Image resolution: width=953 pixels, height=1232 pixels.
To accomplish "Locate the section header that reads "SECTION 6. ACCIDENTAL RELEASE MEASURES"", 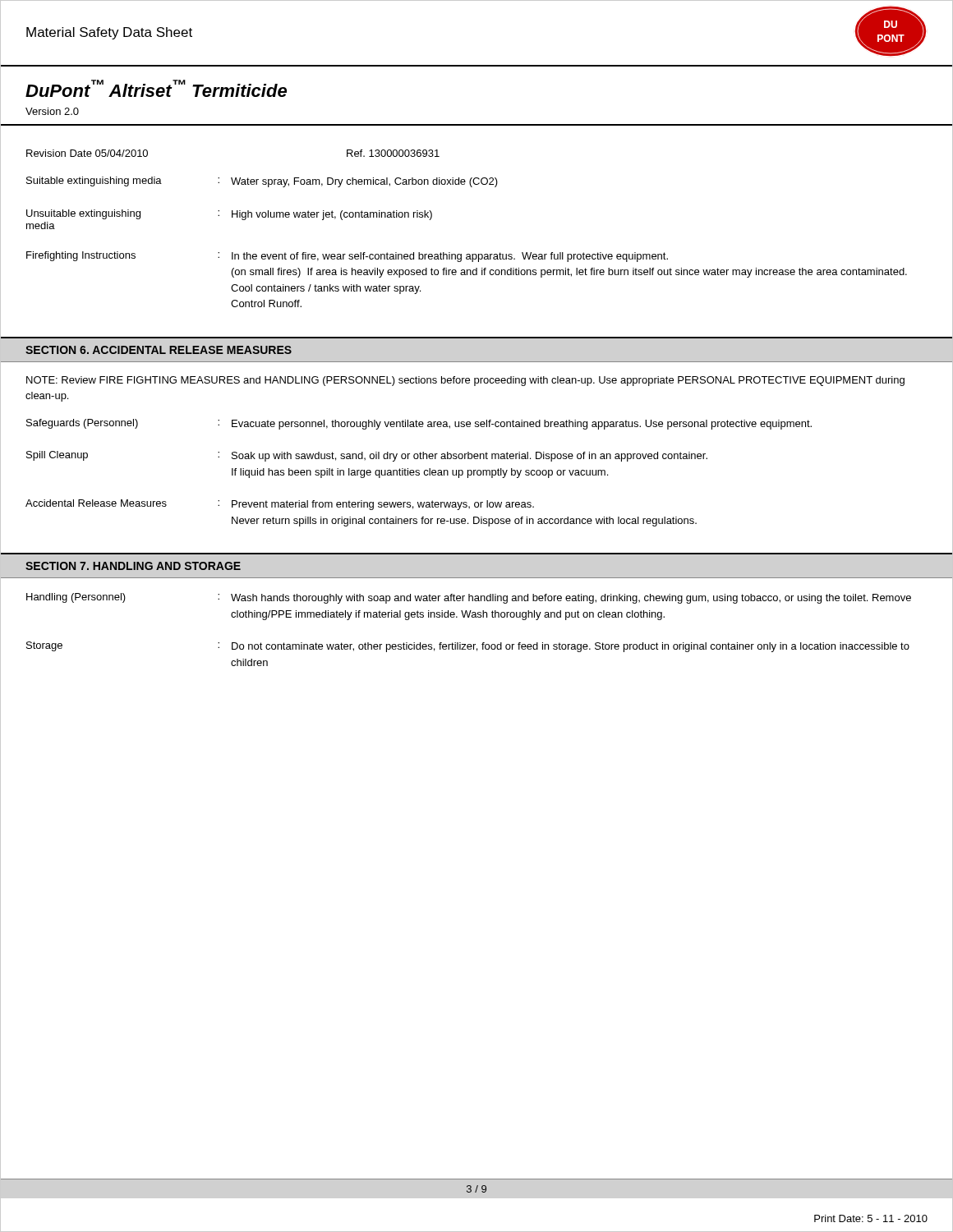I will click(159, 349).
